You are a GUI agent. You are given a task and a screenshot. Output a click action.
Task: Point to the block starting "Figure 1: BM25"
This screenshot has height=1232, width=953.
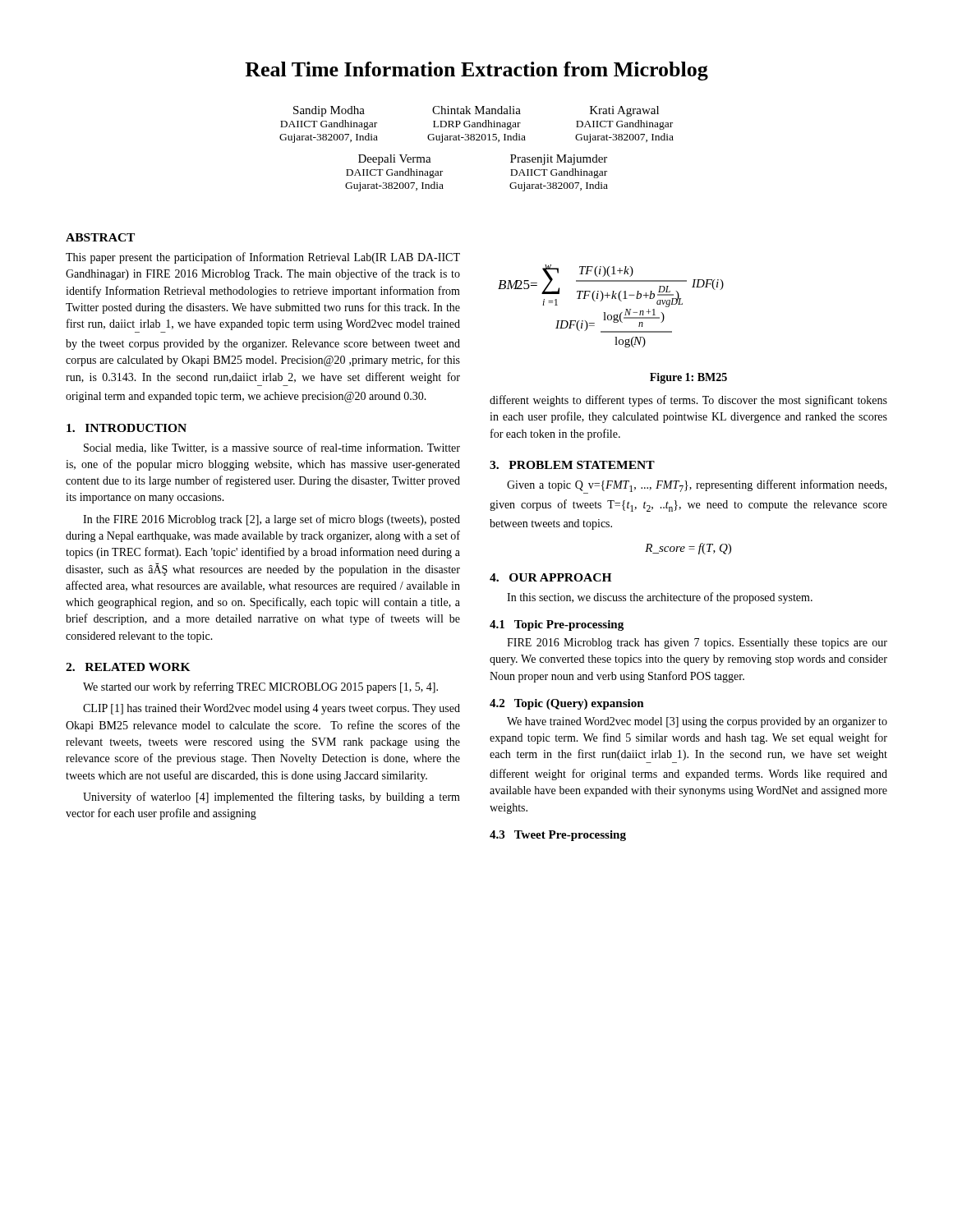(x=688, y=377)
